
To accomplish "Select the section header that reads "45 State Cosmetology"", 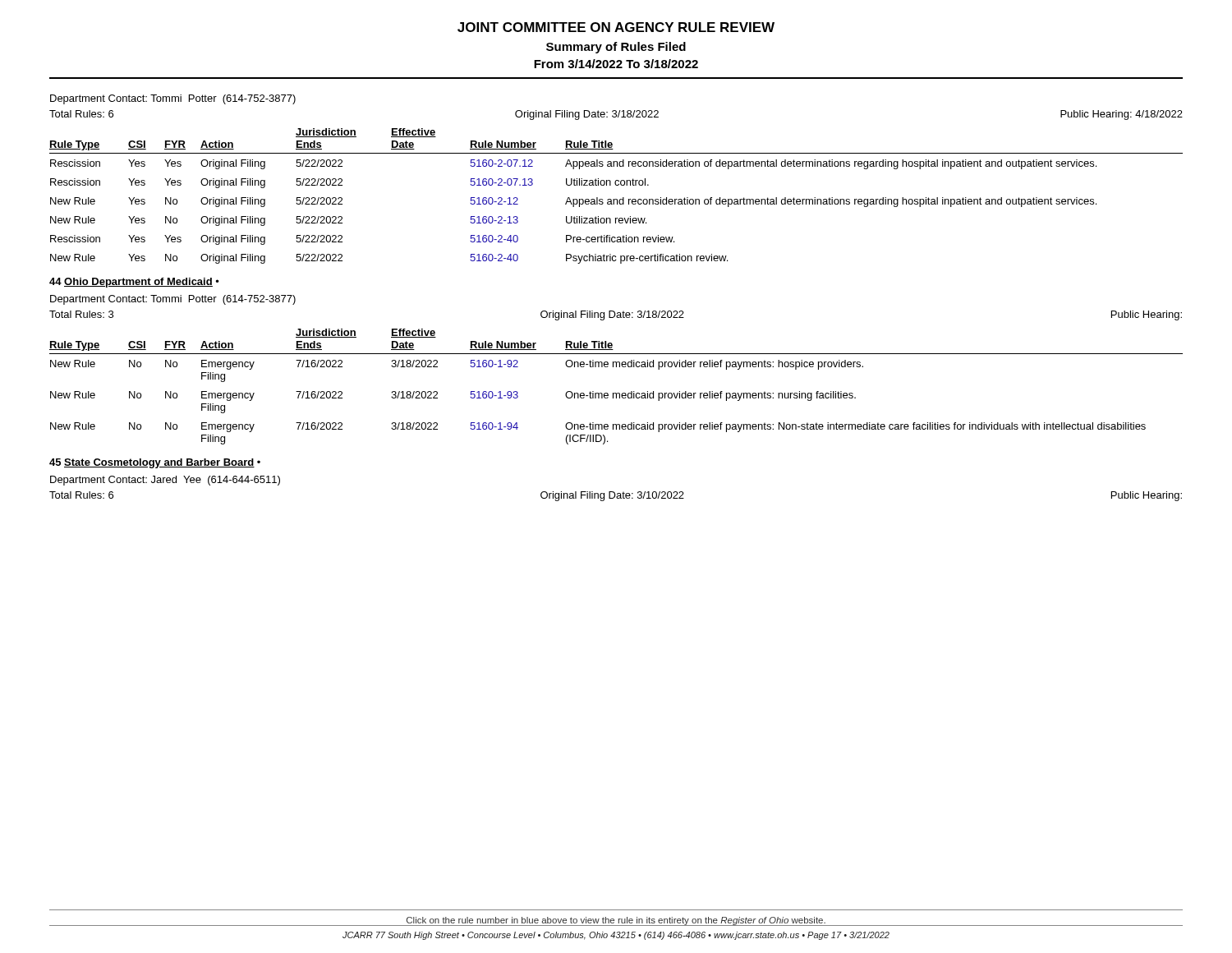I will point(155,462).
